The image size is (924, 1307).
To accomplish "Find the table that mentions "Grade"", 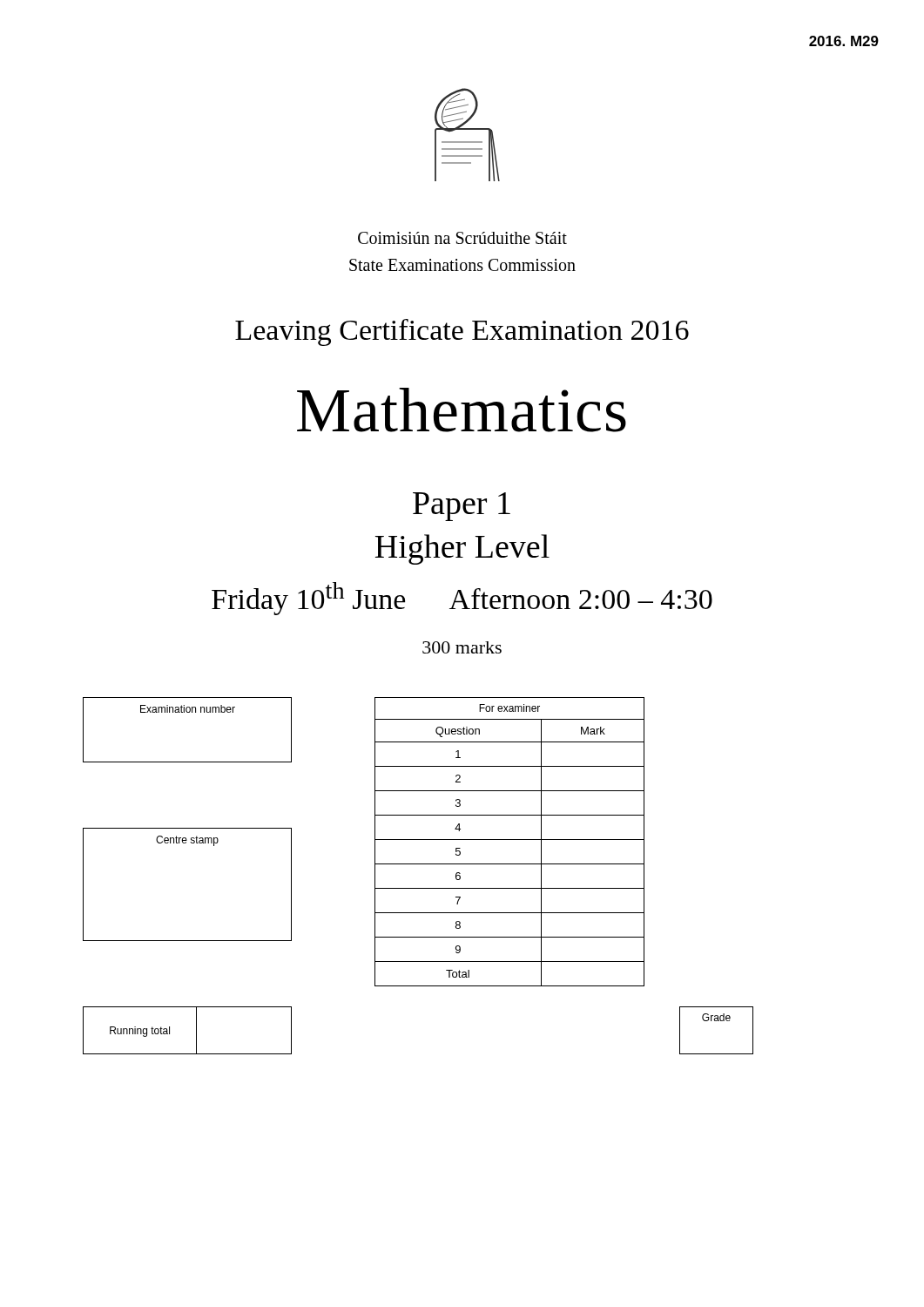I will 716,1030.
